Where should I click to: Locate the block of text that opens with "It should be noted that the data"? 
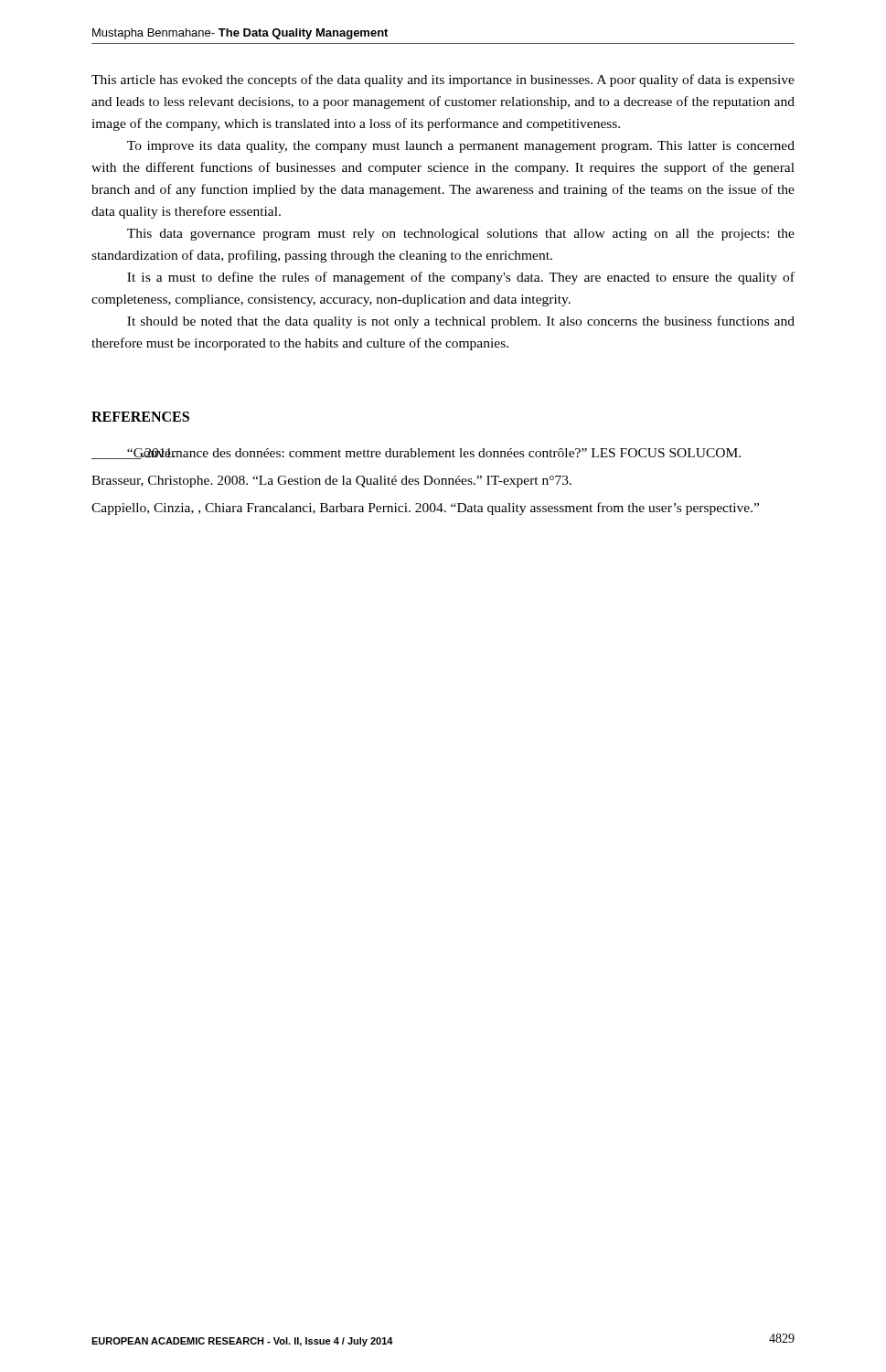443,332
